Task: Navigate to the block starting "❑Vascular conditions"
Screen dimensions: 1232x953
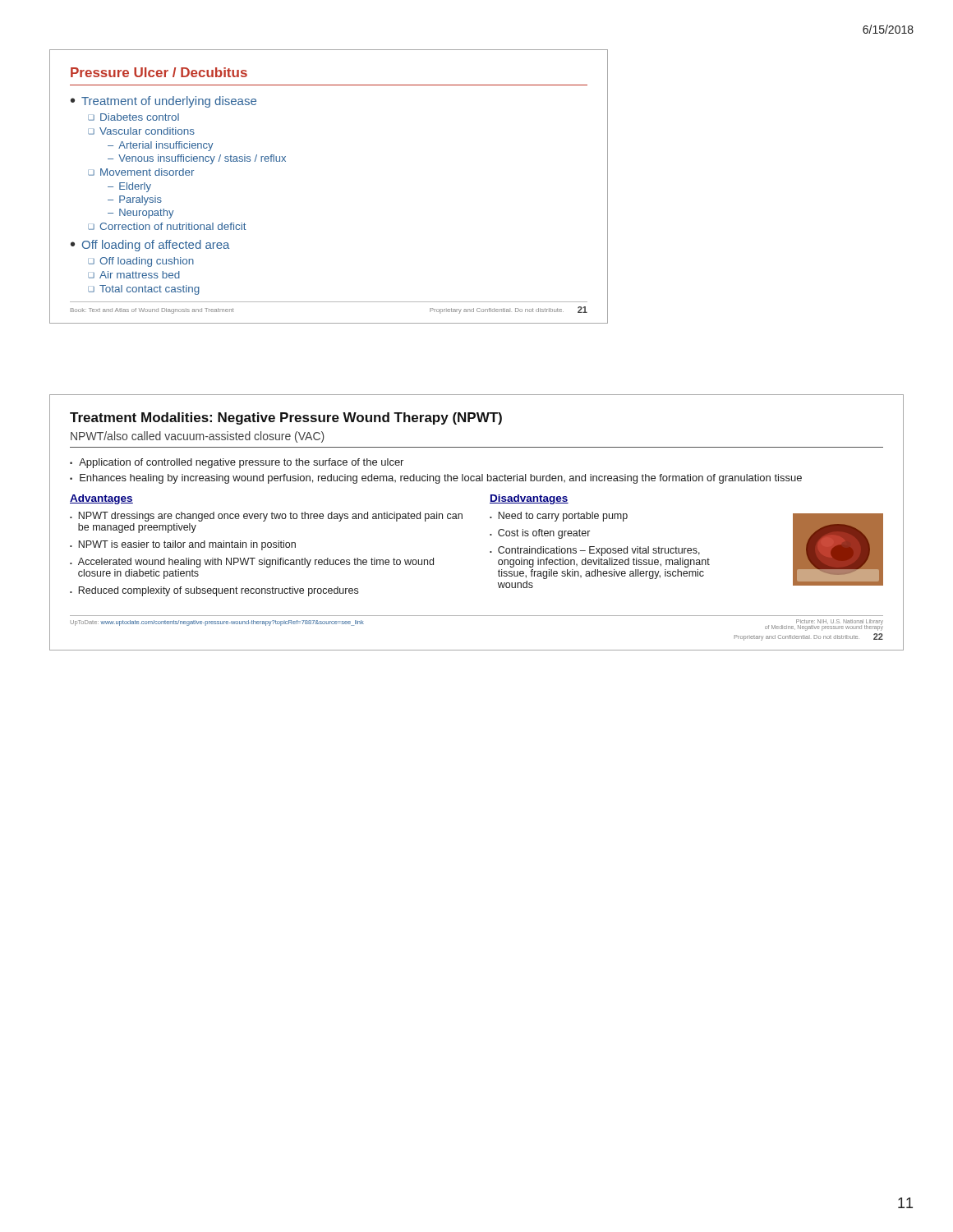Action: [141, 131]
